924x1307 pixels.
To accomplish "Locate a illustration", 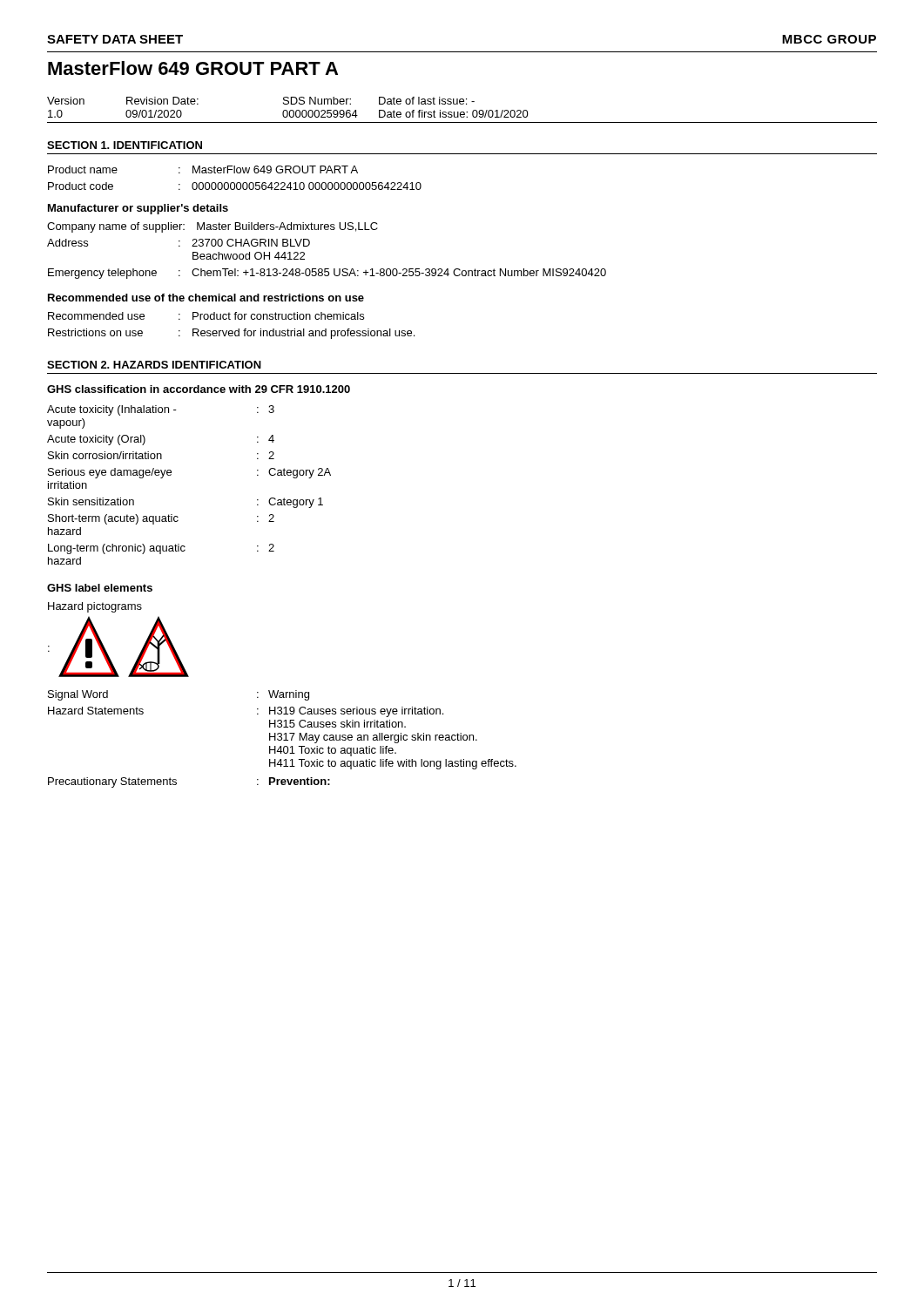I will tap(462, 647).
